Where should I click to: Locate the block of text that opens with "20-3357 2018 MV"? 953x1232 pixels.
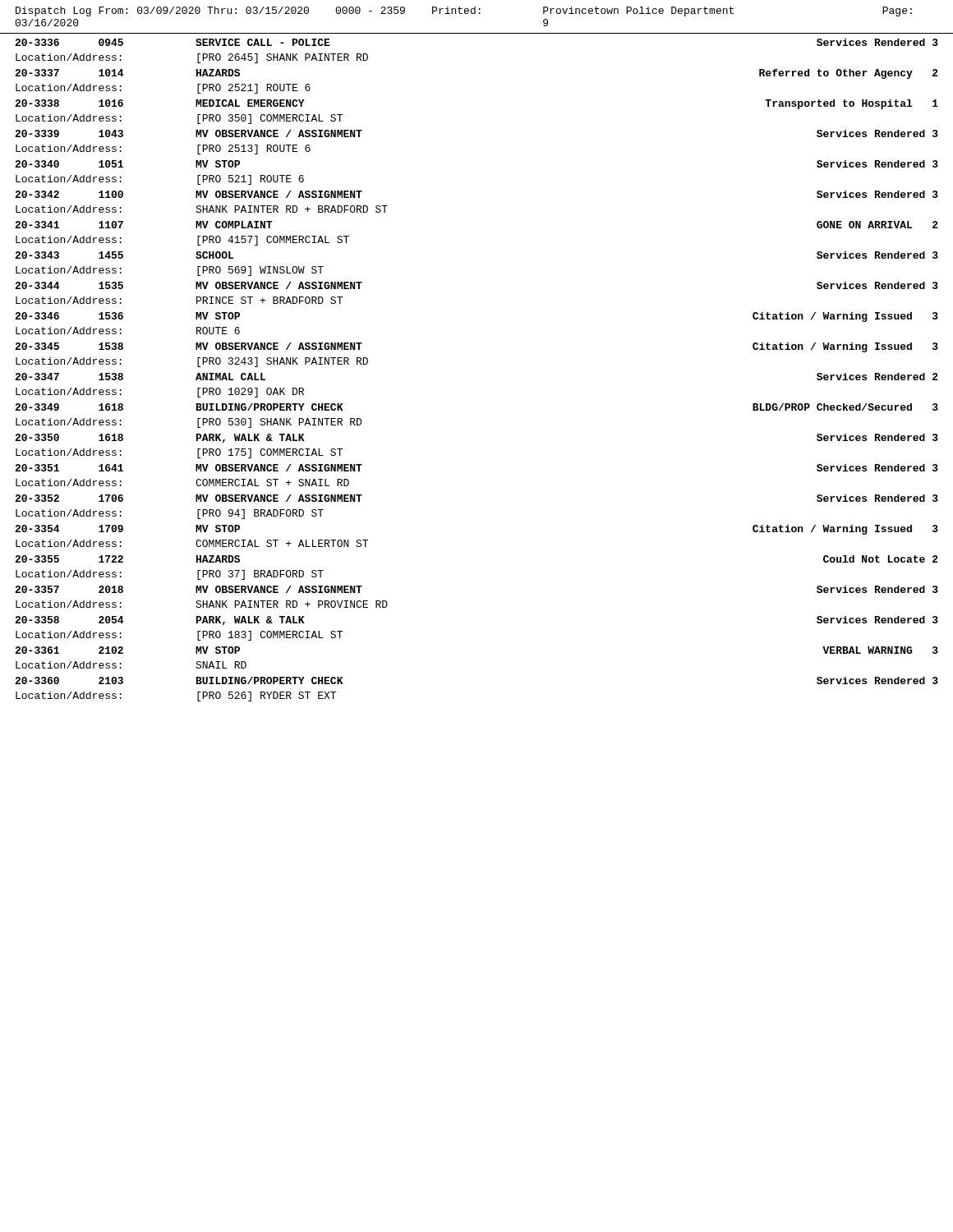point(37,589)
